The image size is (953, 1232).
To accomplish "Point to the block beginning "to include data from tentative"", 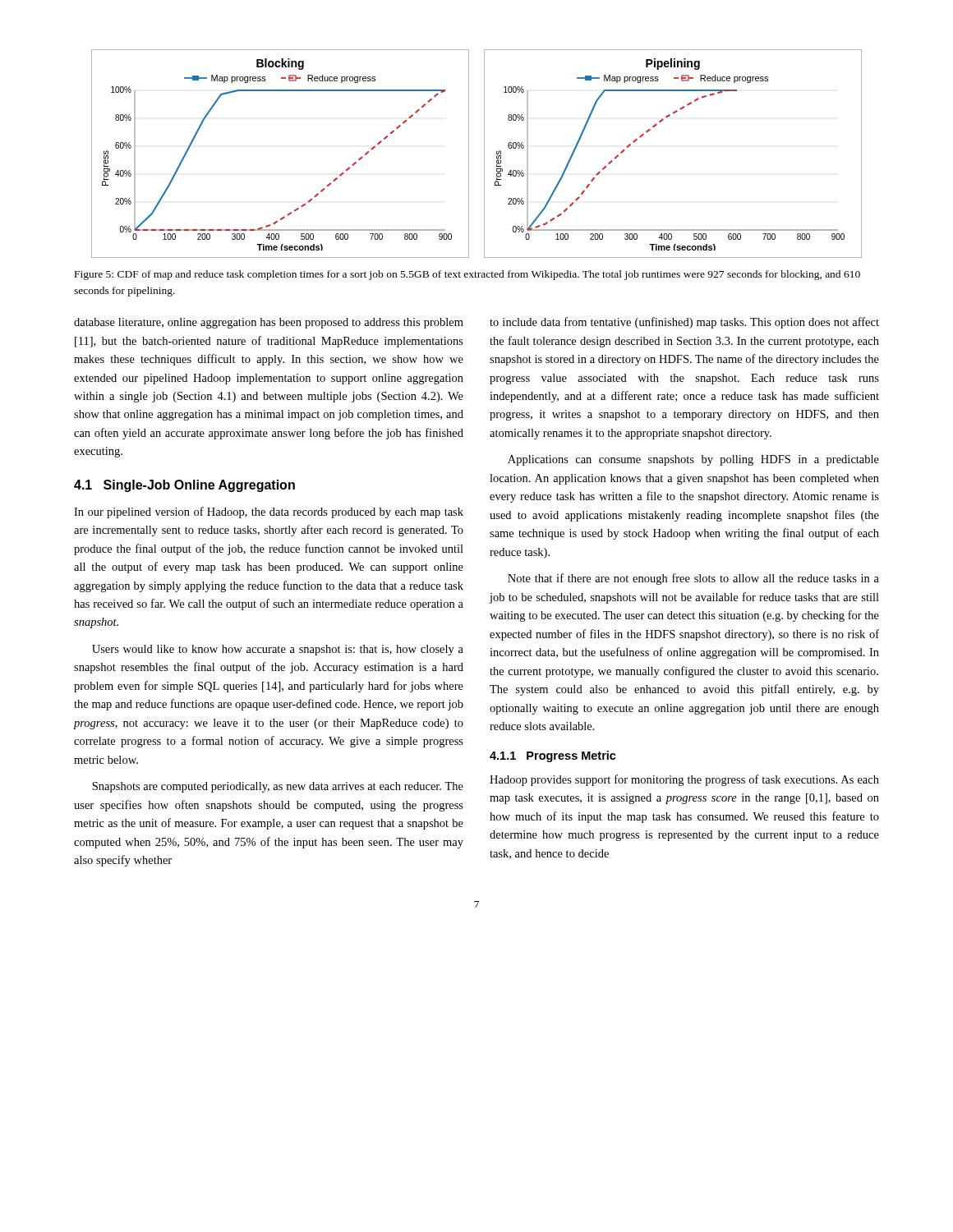I will [684, 524].
